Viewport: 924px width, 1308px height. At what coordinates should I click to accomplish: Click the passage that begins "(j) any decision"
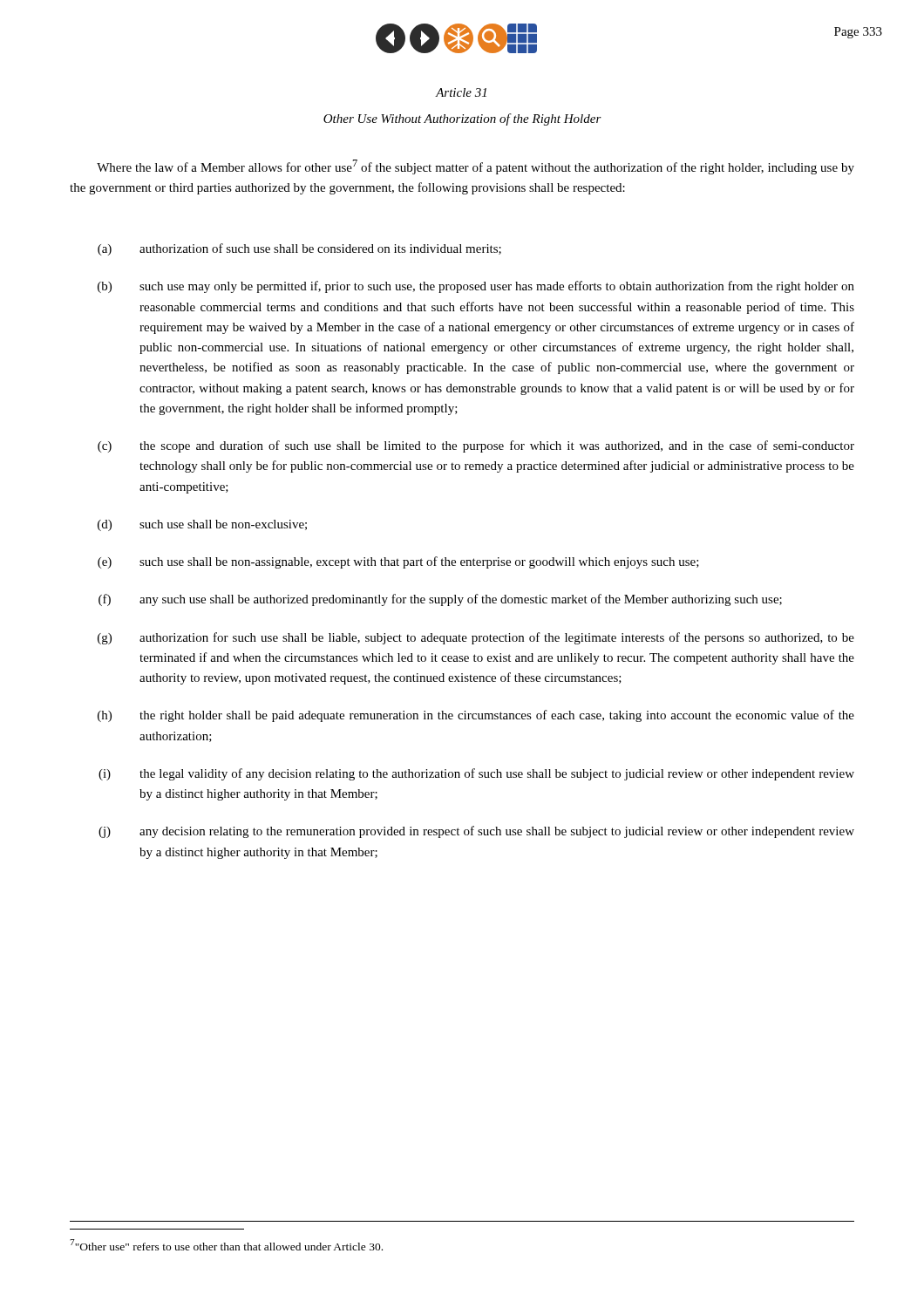(x=462, y=842)
